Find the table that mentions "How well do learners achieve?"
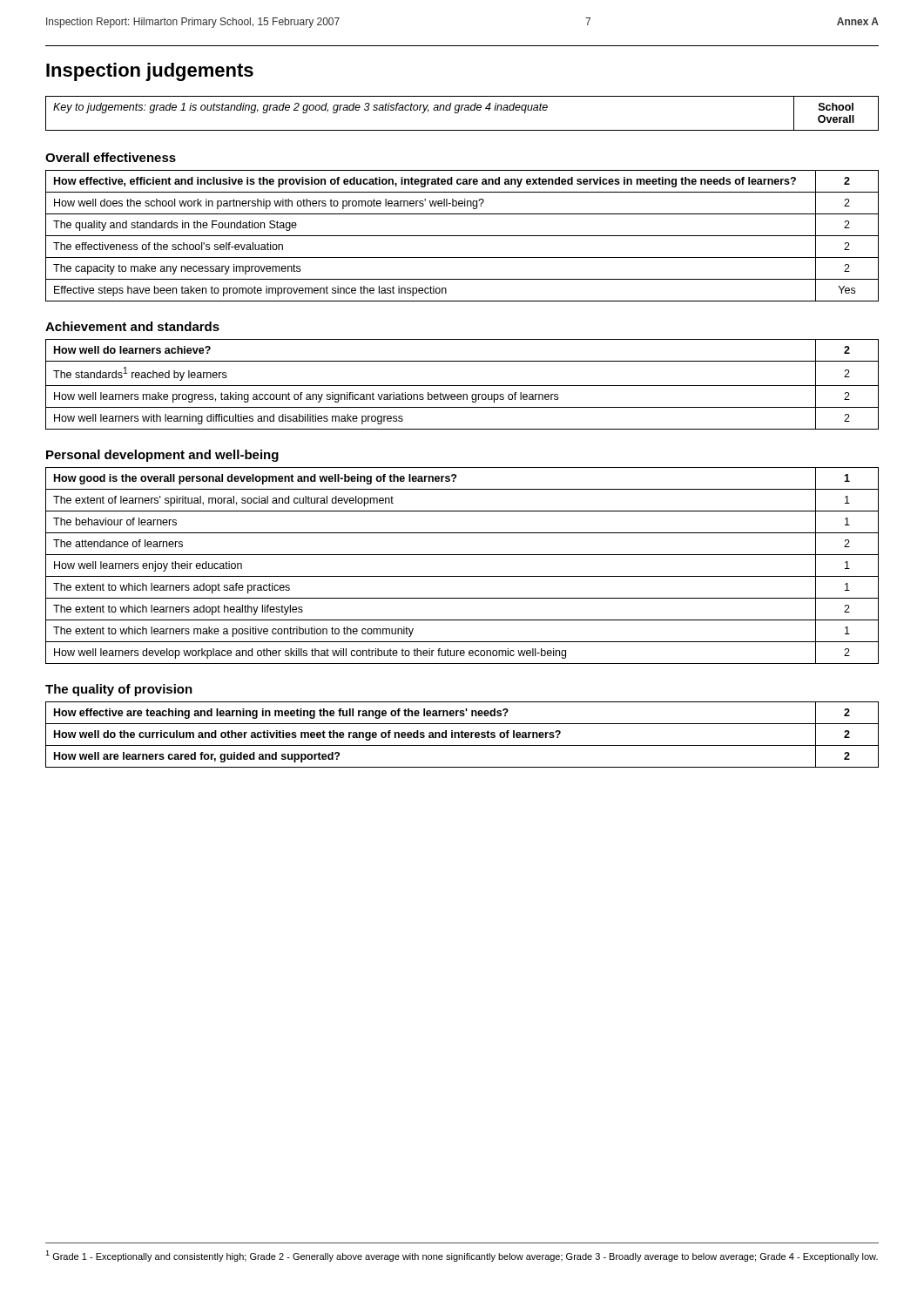 pyautogui.click(x=462, y=384)
